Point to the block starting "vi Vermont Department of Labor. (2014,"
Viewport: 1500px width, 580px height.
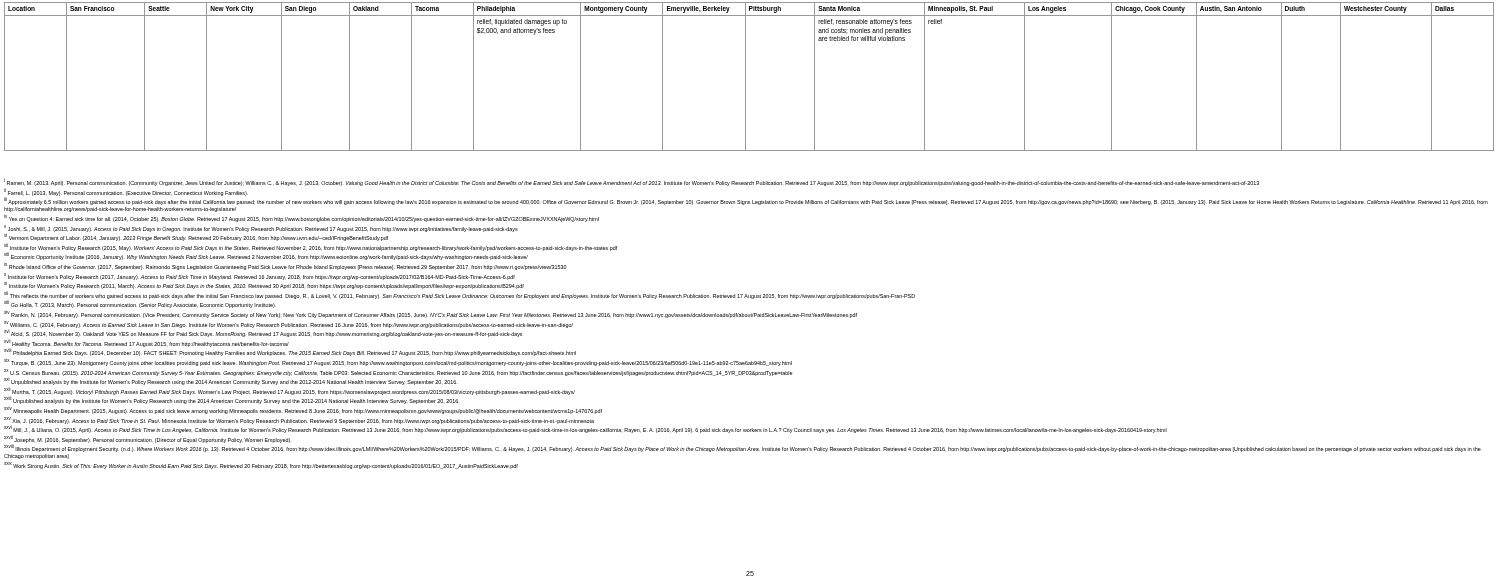coord(196,237)
